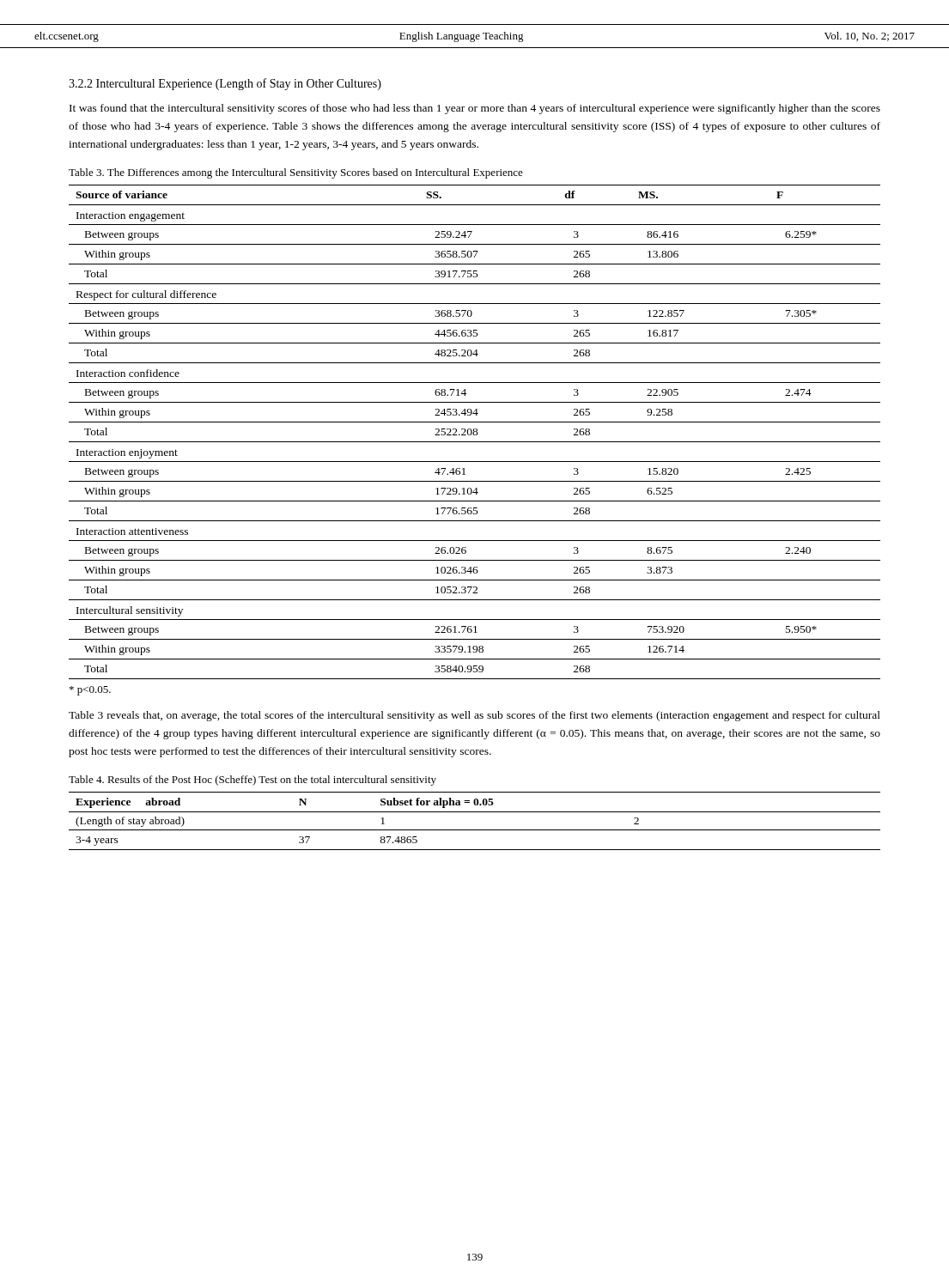The image size is (949, 1288).
Task: Locate the block of text that opens with "Table 3 reveals that, on average, the"
Action: 474,733
